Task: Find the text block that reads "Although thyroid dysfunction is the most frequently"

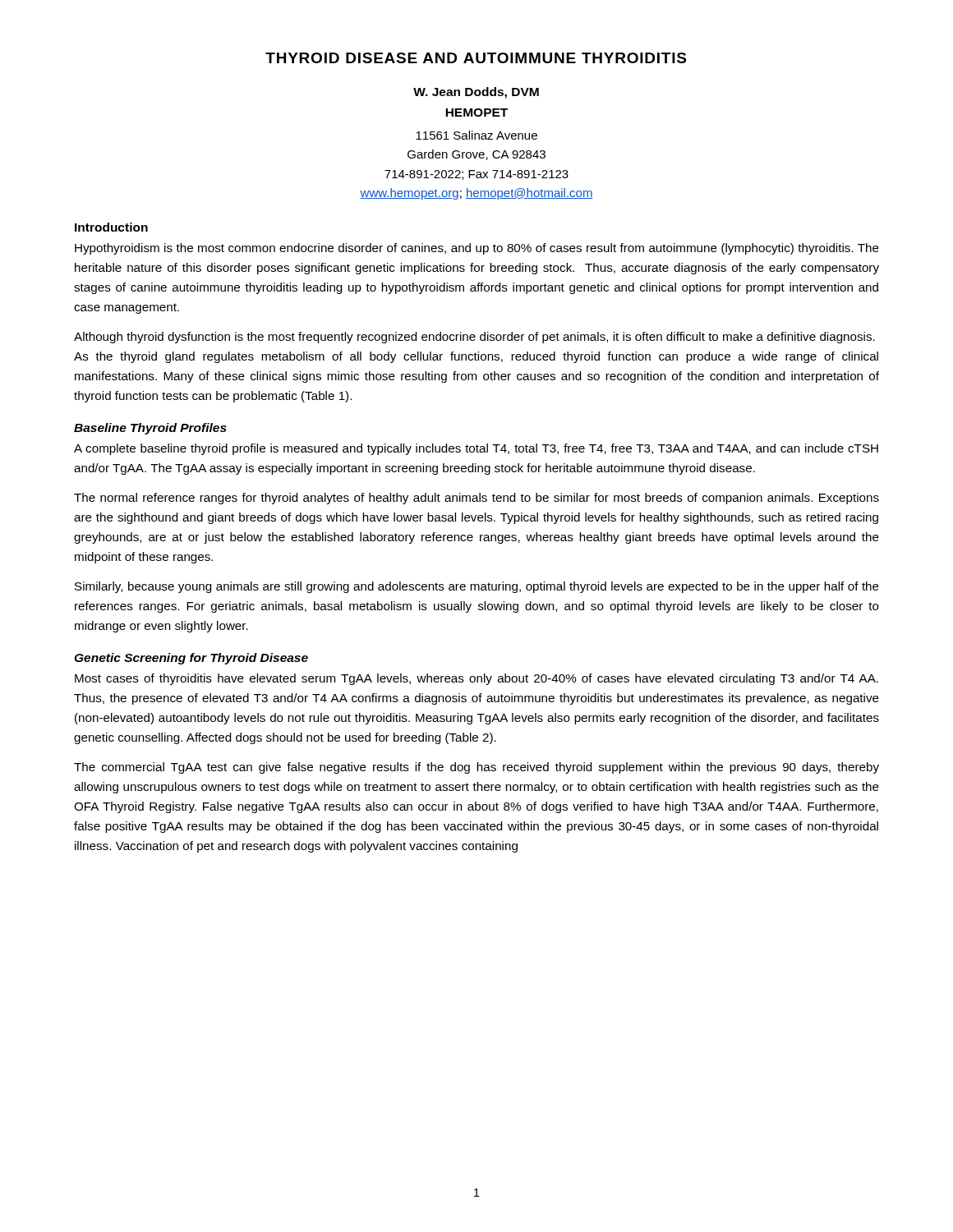Action: point(476,366)
